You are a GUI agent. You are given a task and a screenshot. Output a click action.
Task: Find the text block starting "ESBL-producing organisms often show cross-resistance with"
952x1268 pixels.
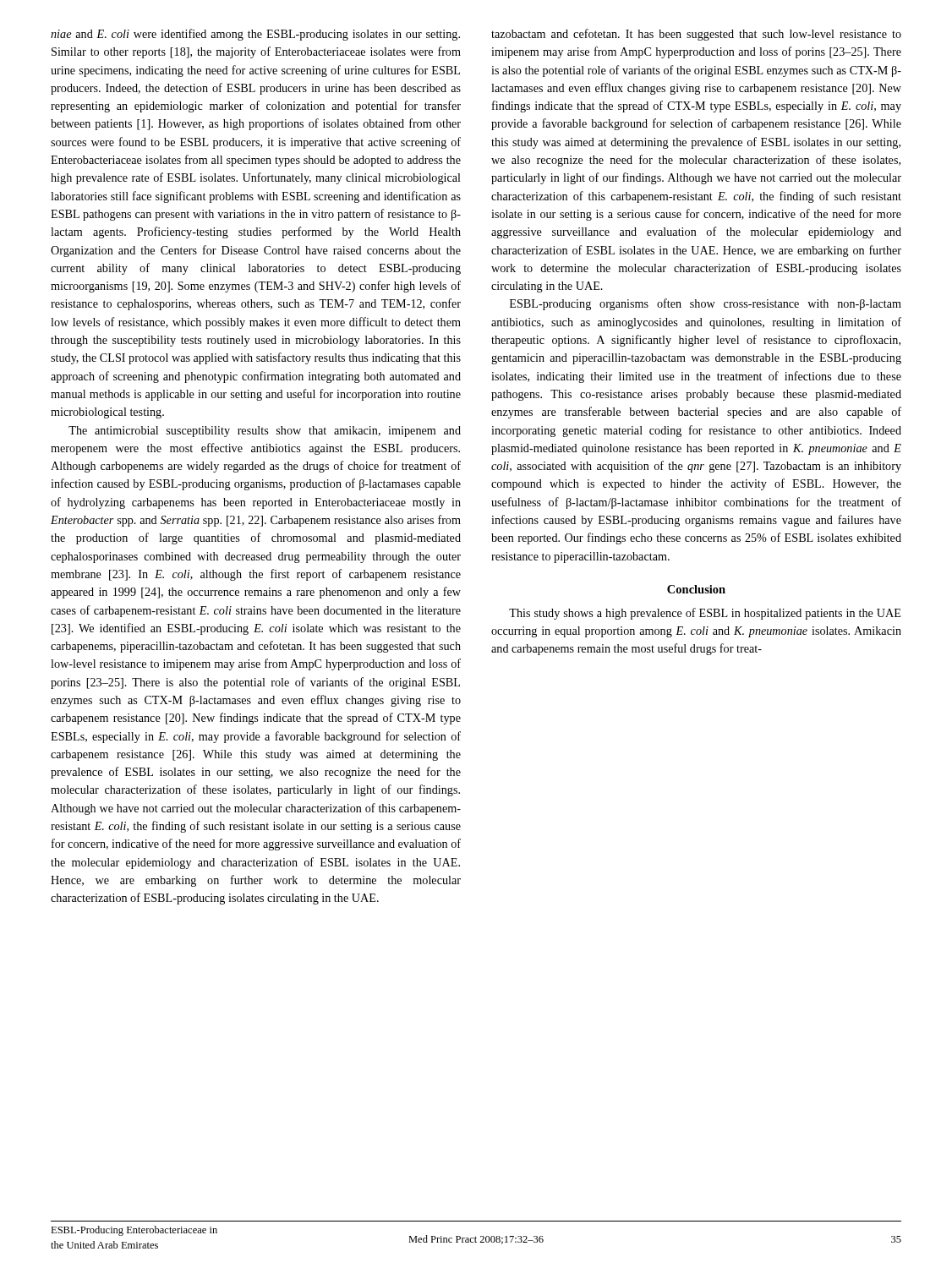(x=696, y=430)
